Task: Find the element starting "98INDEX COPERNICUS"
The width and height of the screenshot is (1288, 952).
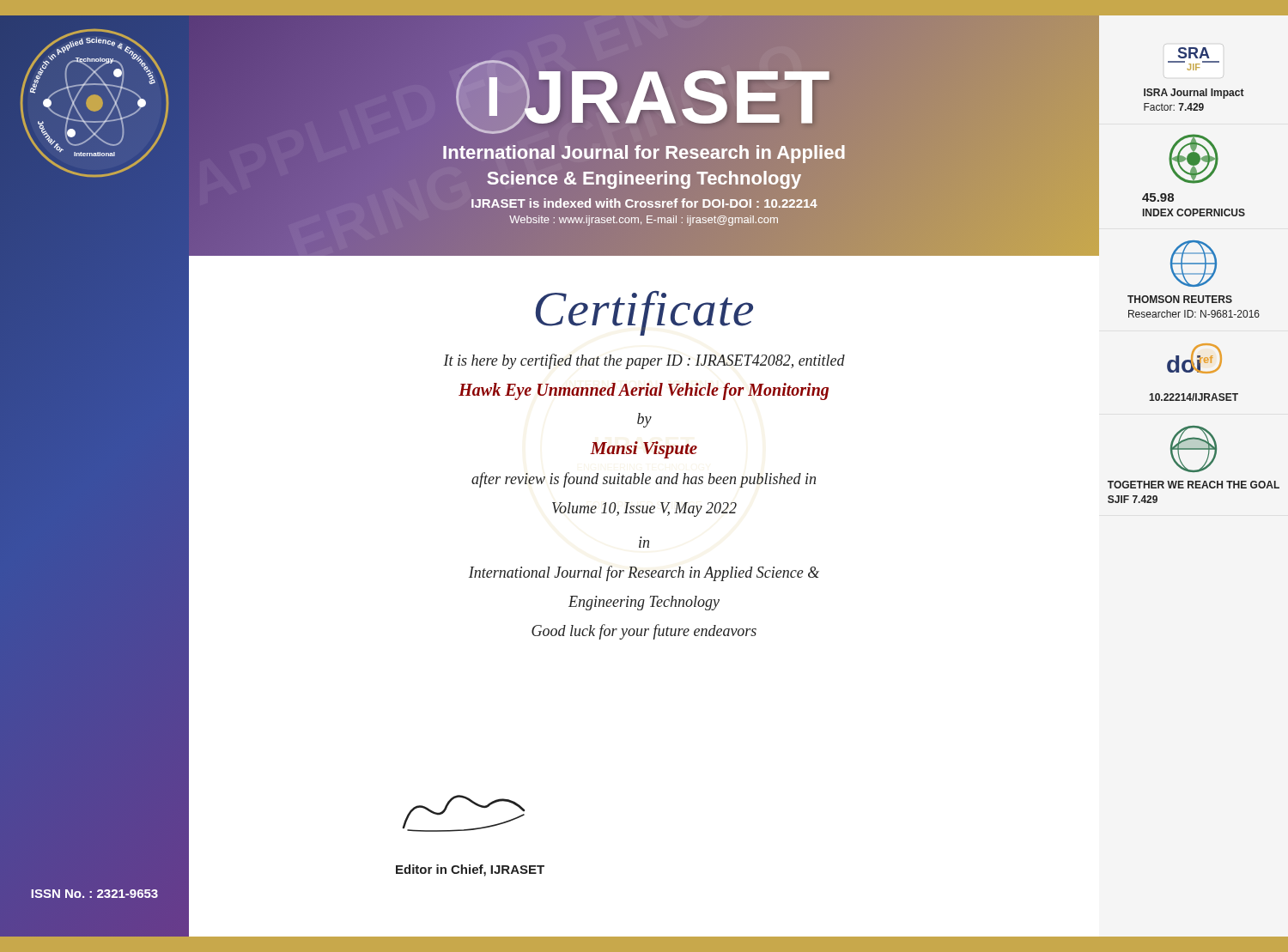Action: pyautogui.click(x=1194, y=204)
